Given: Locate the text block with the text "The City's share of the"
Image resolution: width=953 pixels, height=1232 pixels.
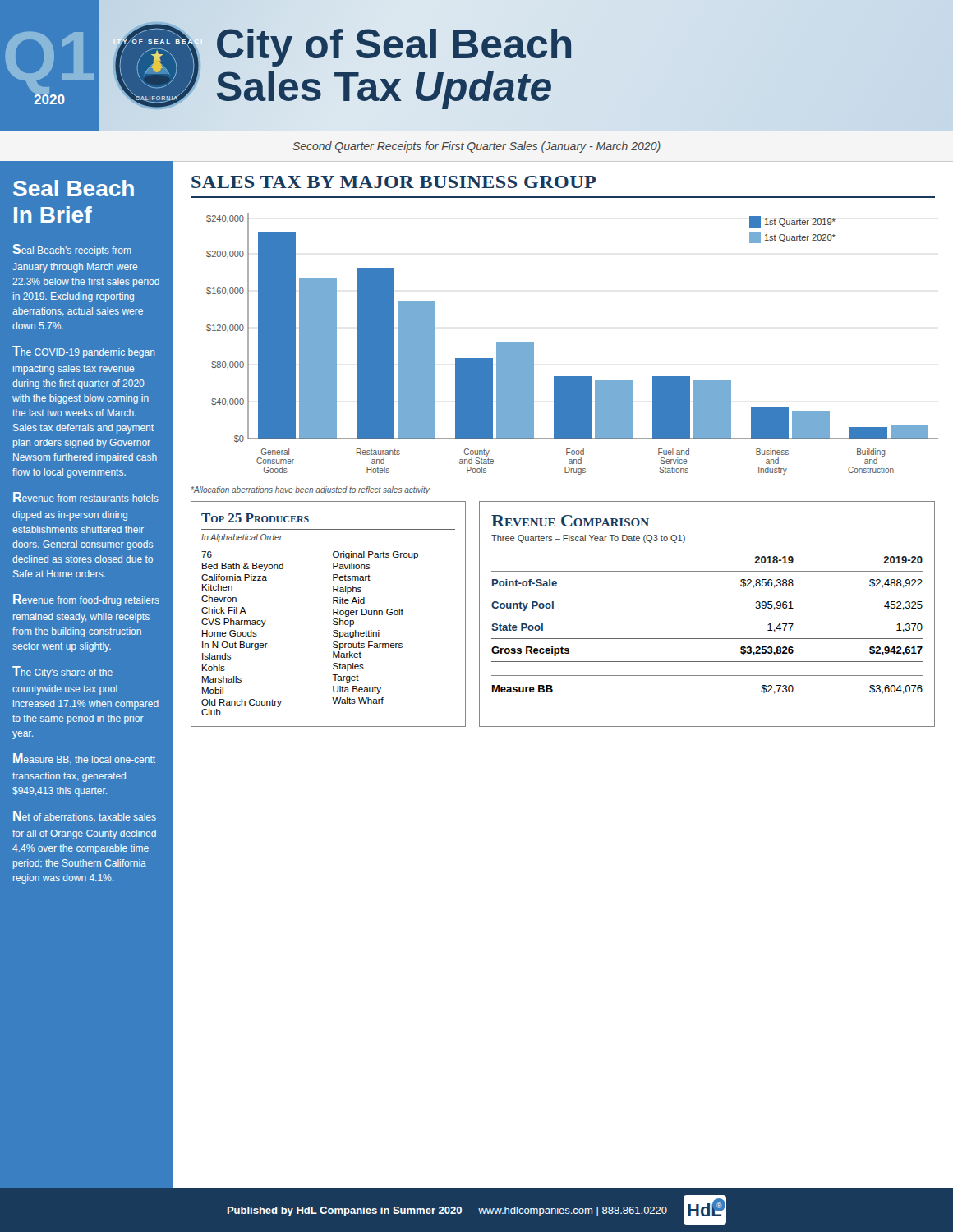Looking at the screenshot, I should click(x=85, y=702).
